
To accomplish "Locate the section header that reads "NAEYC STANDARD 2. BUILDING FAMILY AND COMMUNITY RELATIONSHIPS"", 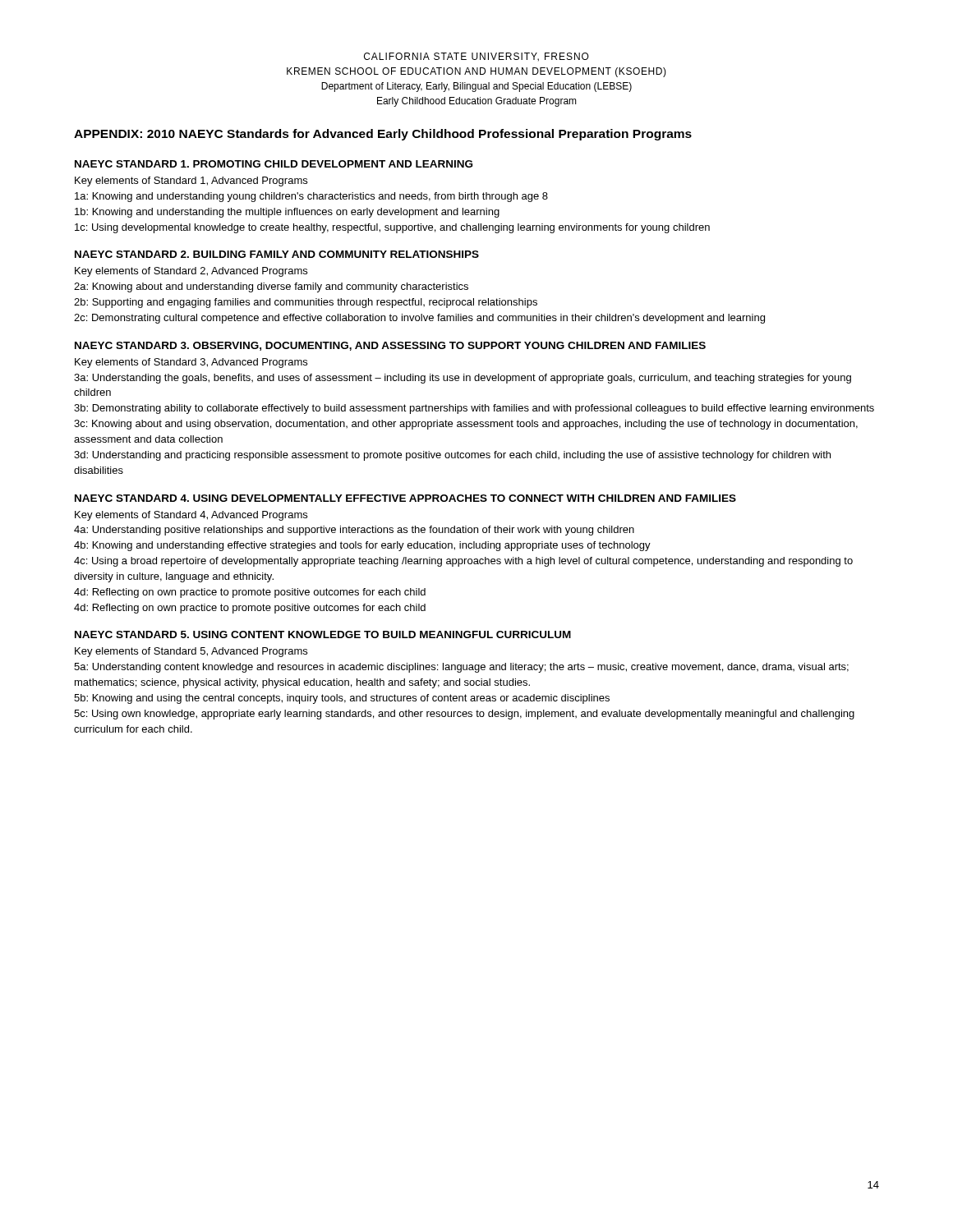I will [276, 255].
